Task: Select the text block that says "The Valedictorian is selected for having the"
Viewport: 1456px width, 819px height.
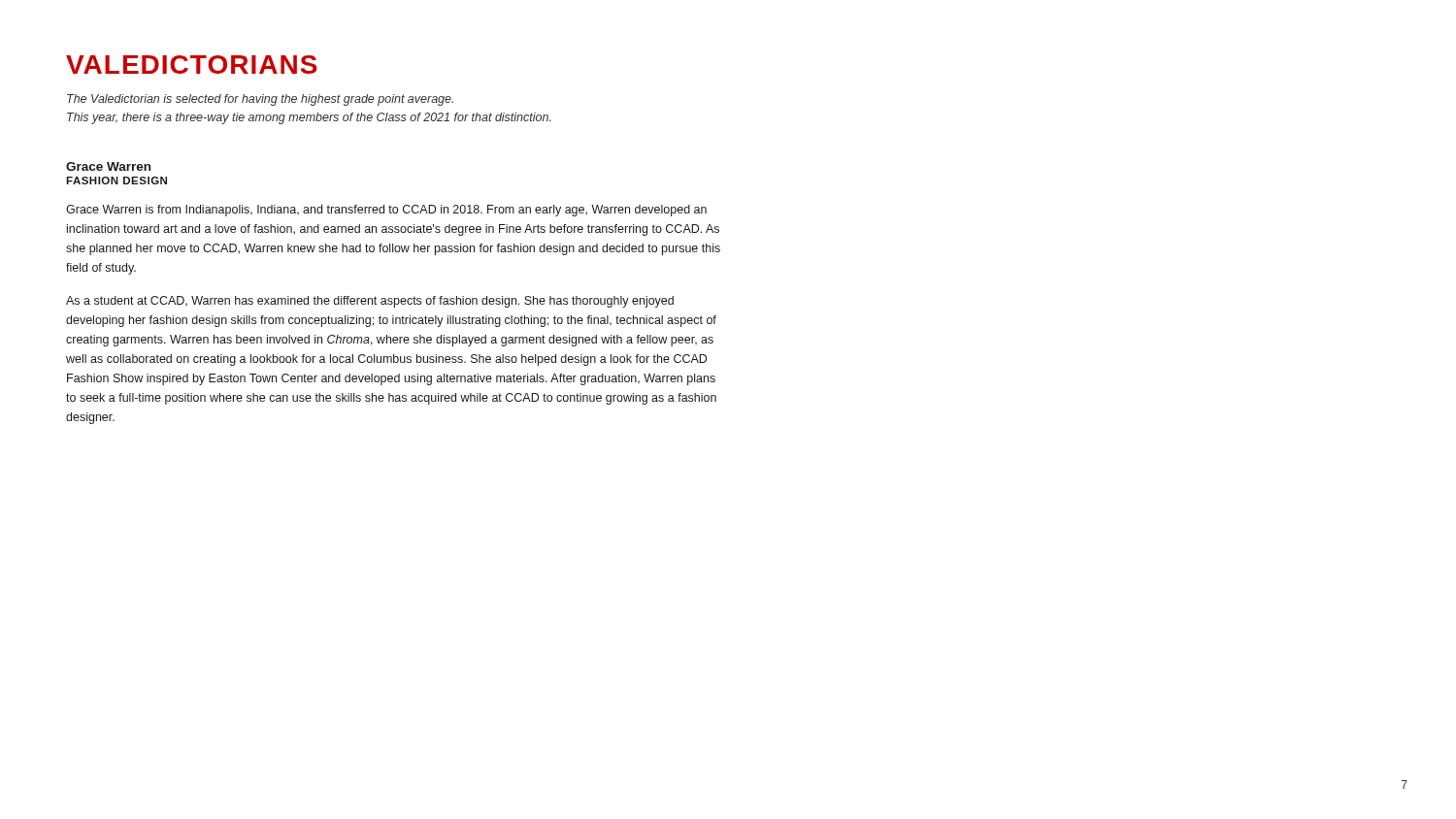Action: coord(309,108)
